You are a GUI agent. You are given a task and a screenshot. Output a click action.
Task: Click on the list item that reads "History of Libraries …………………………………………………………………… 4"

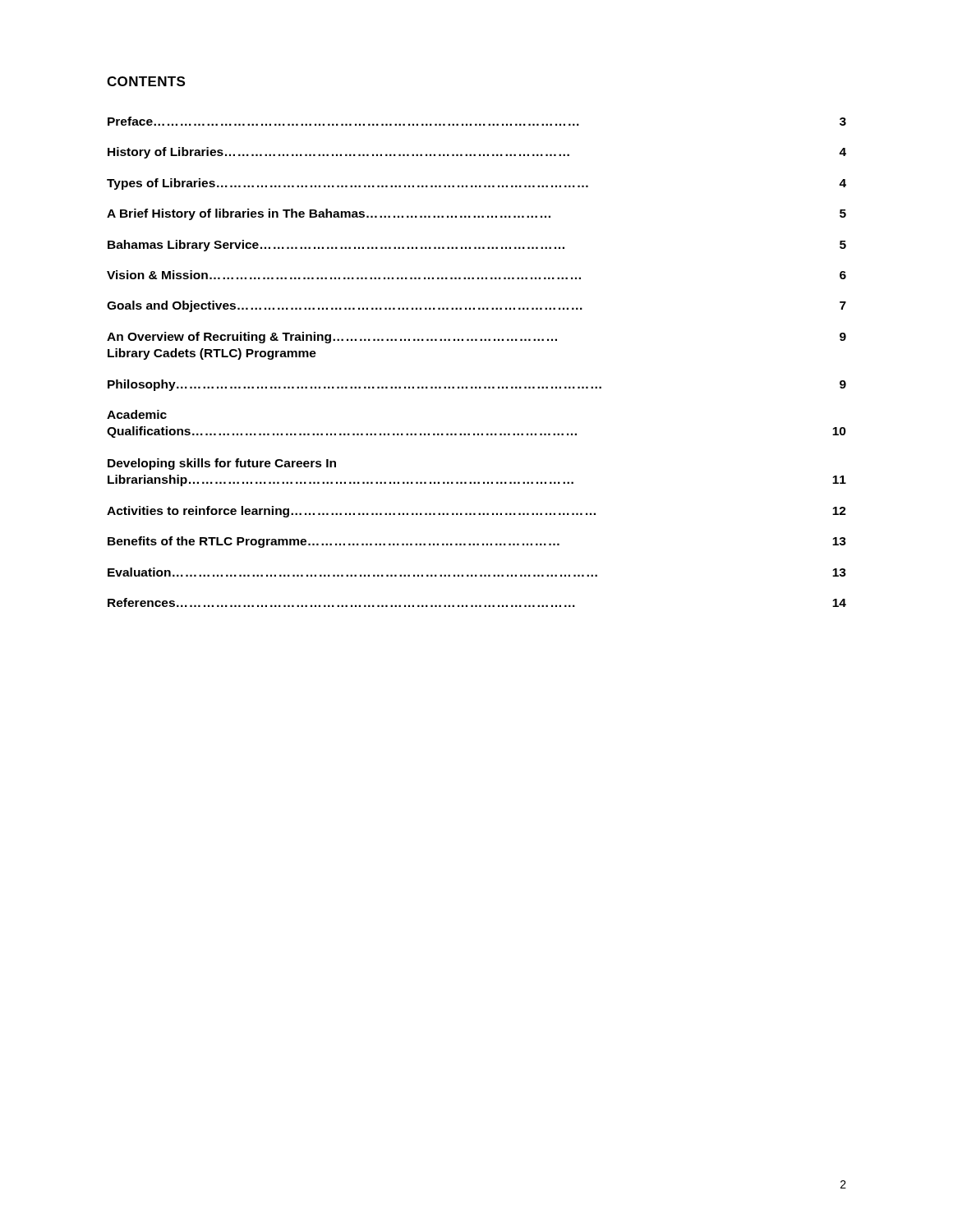pos(476,152)
